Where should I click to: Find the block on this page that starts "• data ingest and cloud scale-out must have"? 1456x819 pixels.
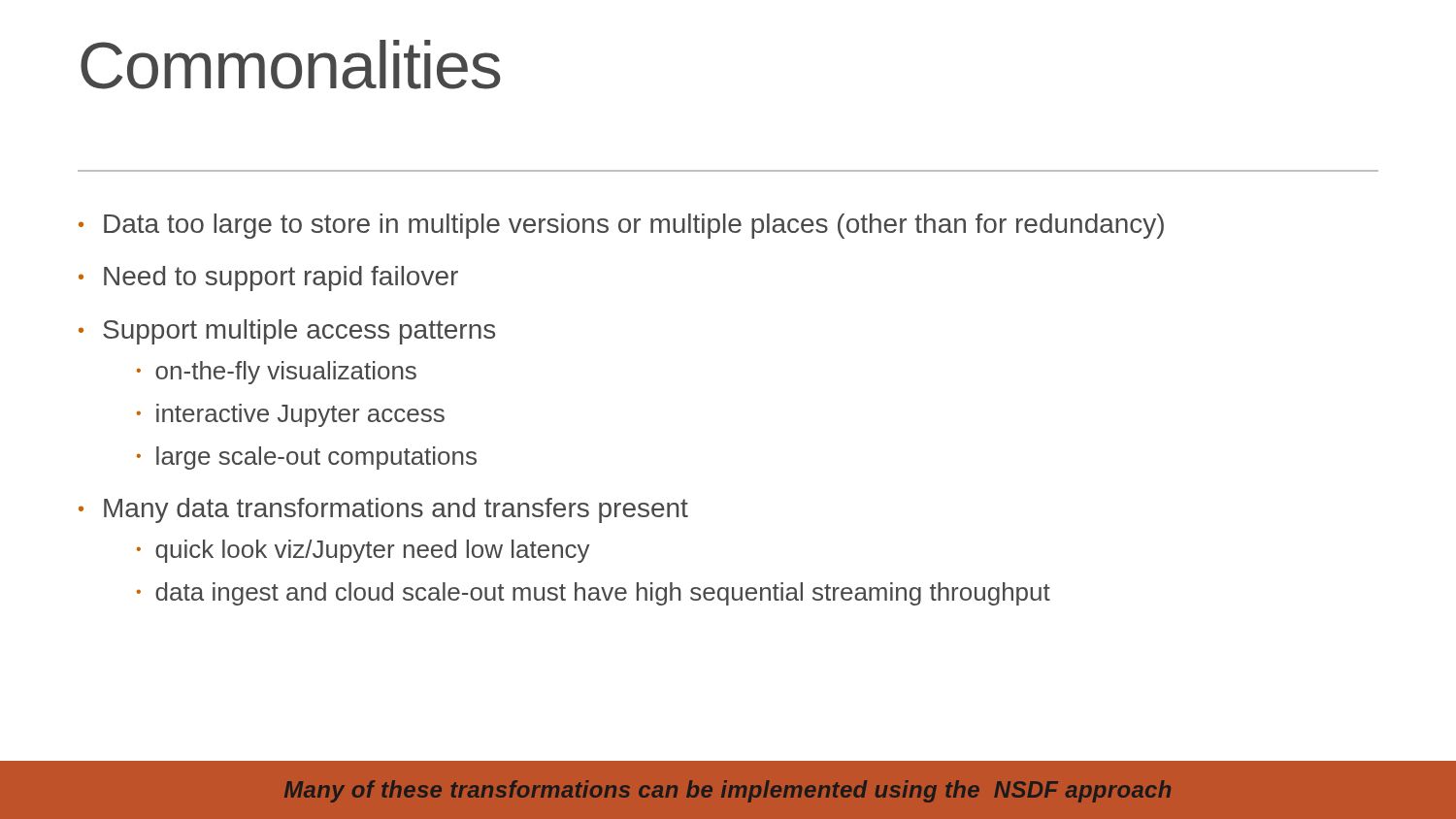(593, 593)
